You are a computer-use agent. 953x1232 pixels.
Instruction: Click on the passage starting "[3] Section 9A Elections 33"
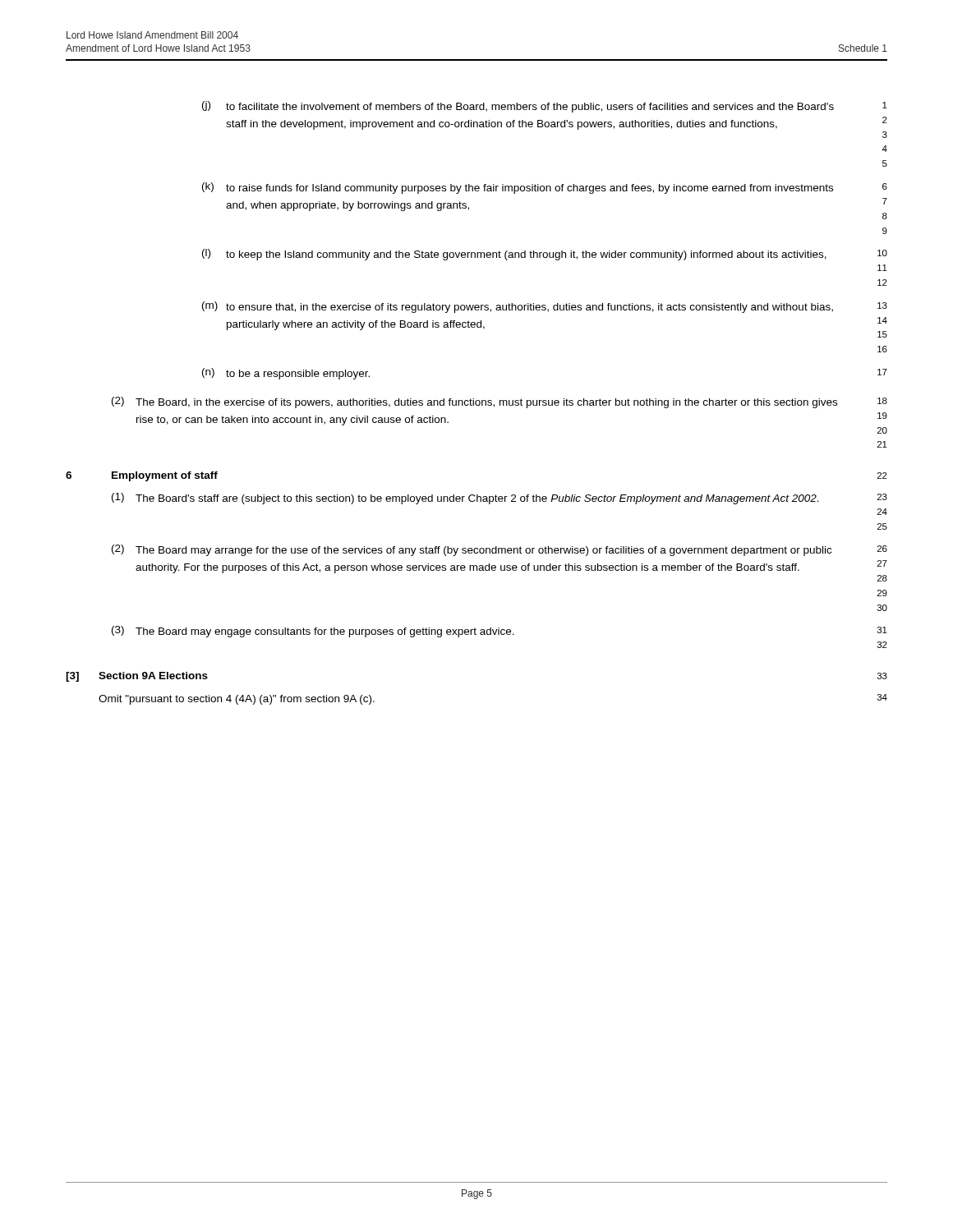click(x=149, y=676)
